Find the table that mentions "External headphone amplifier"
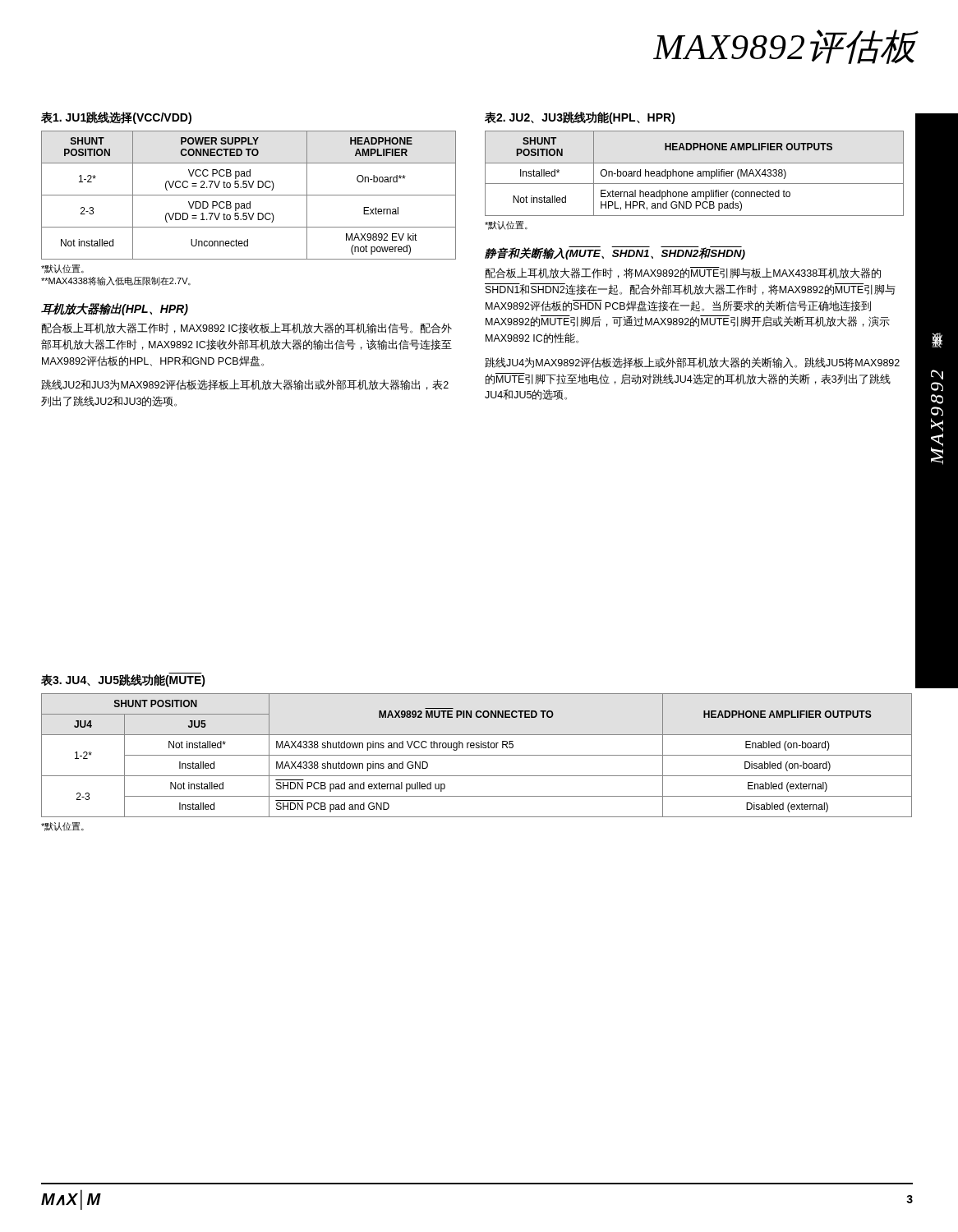This screenshot has height=1232, width=958. [x=694, y=173]
